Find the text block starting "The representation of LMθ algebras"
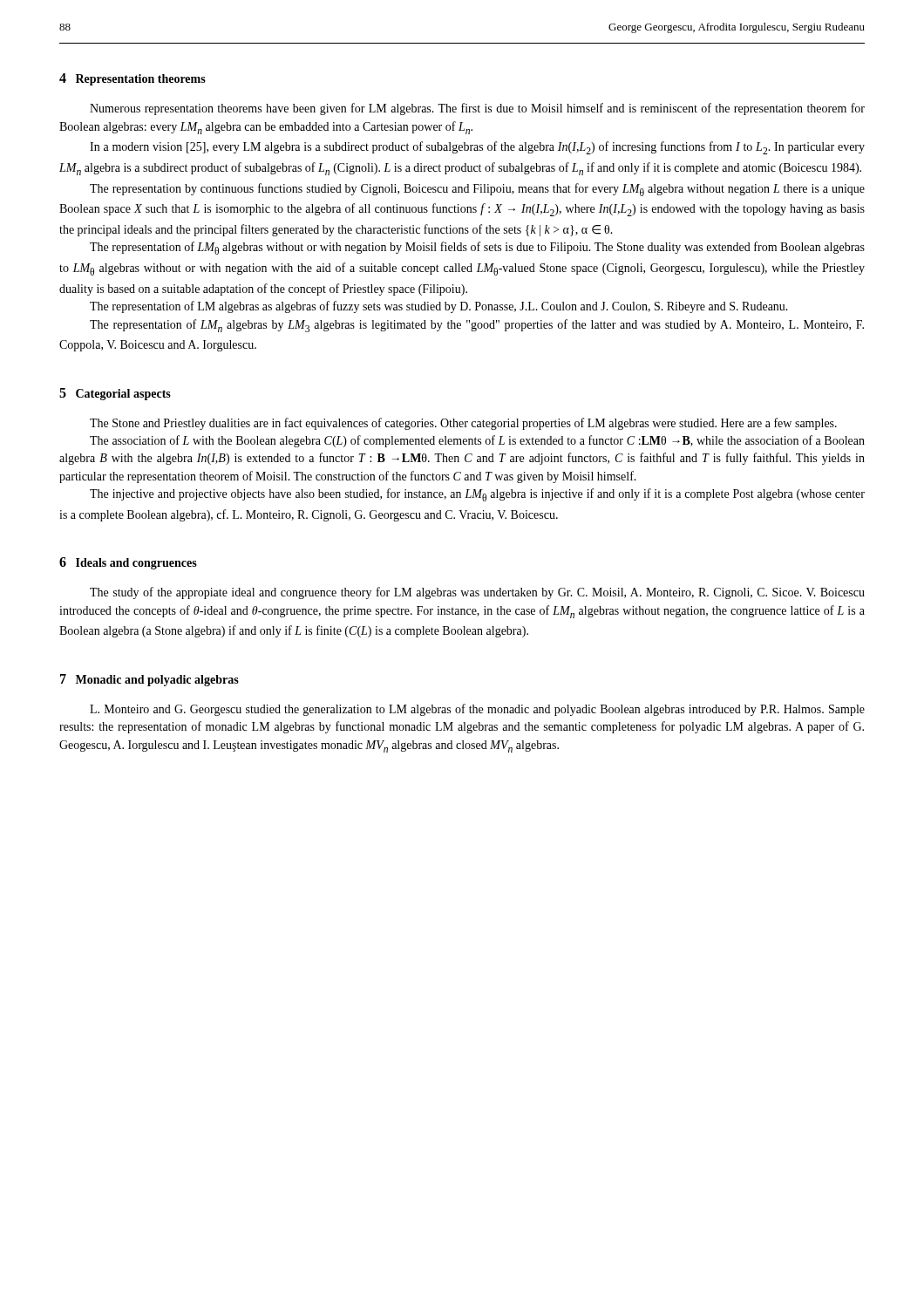 point(462,269)
